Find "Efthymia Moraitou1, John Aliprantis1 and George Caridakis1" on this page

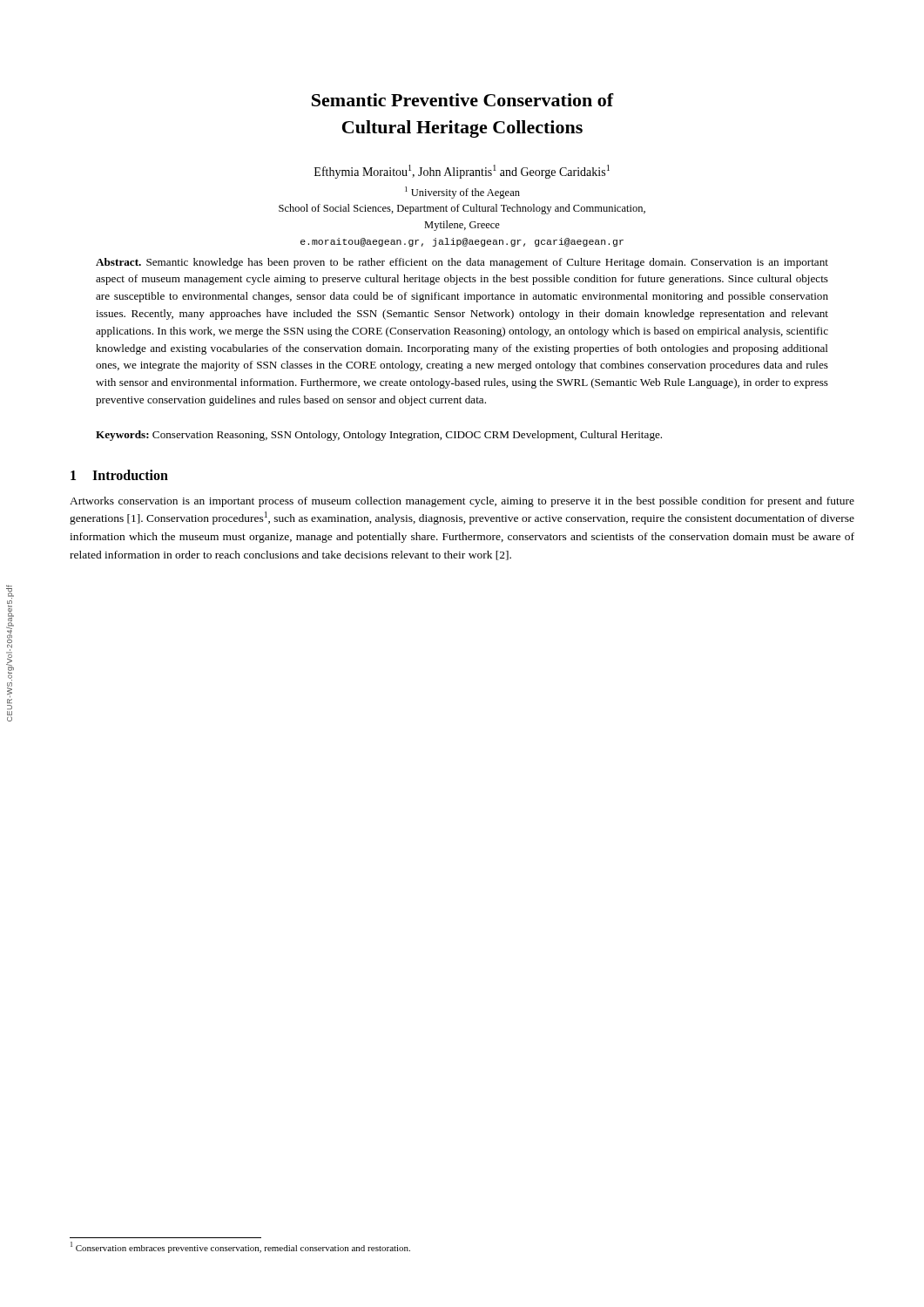click(x=462, y=172)
